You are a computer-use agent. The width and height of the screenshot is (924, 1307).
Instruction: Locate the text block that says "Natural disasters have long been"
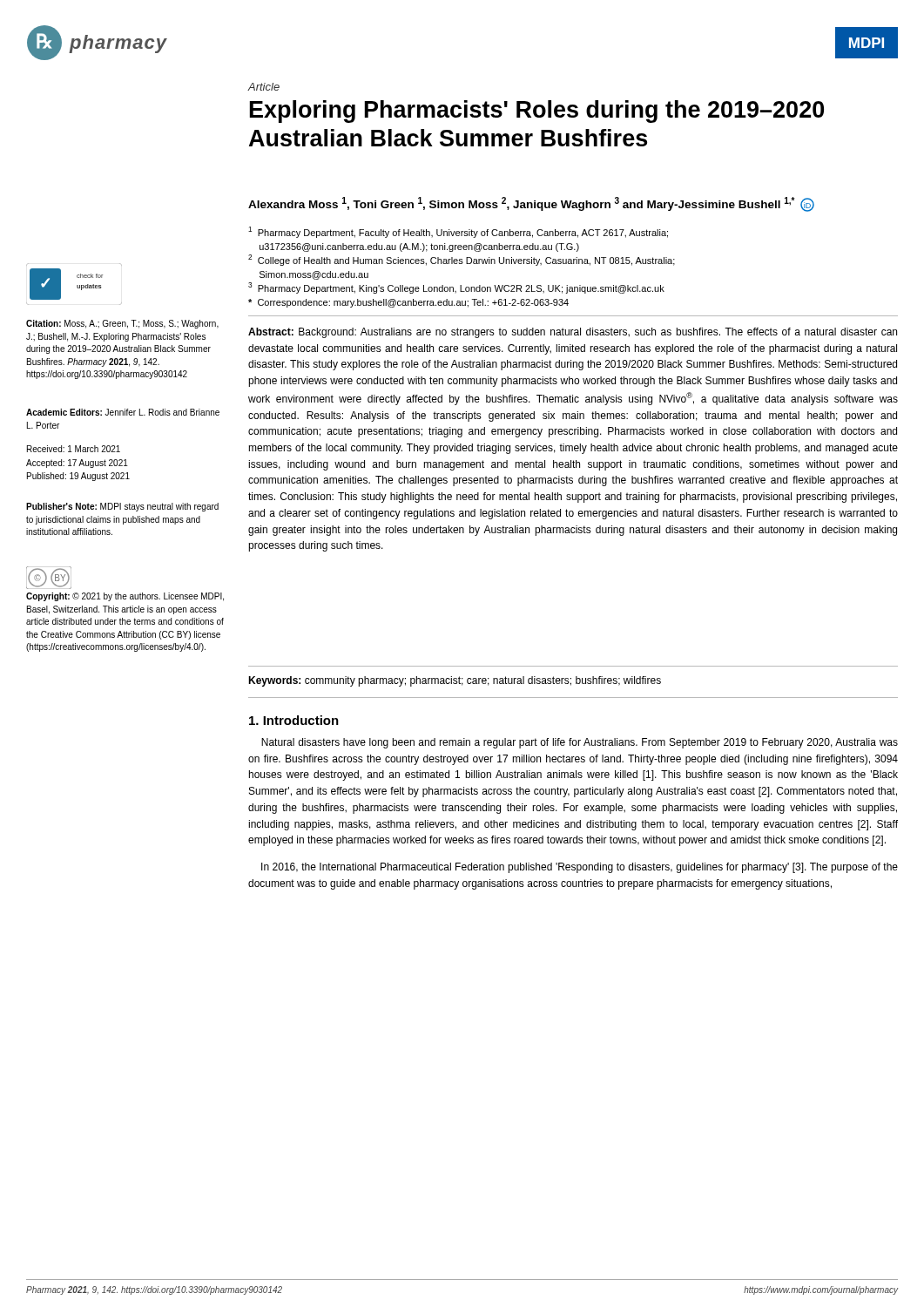(573, 813)
